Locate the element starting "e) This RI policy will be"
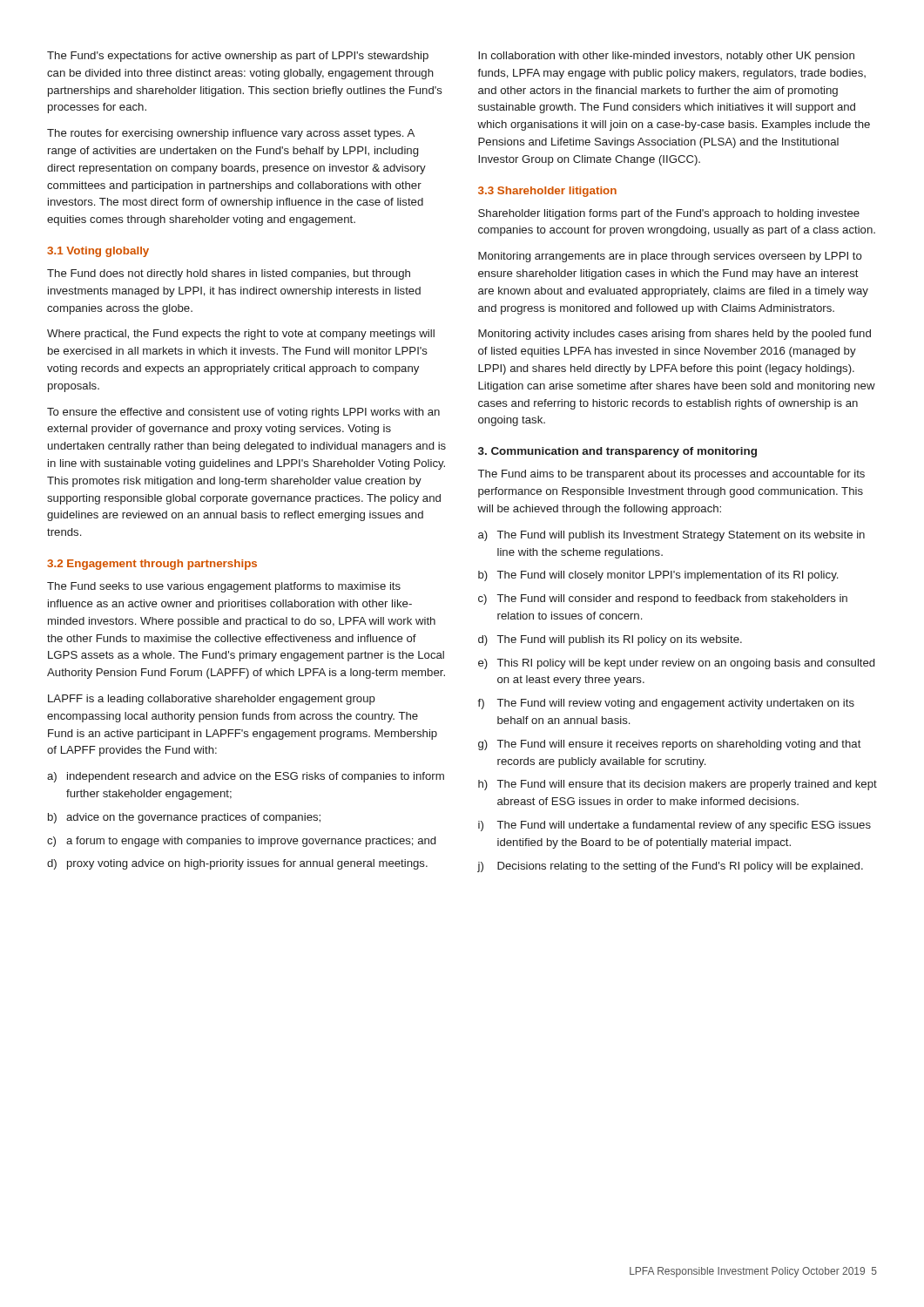924x1307 pixels. (677, 671)
